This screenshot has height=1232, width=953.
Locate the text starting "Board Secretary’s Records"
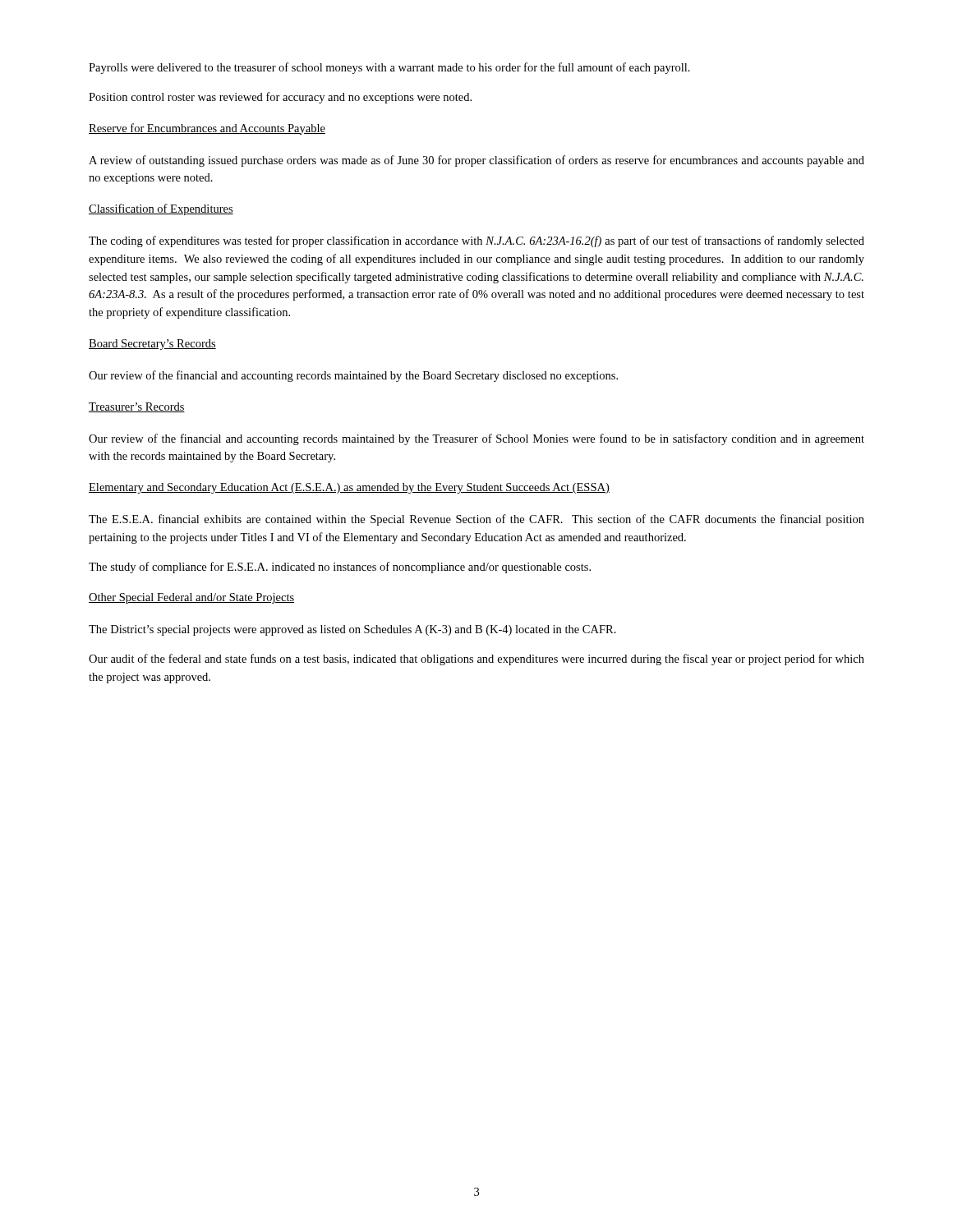[x=152, y=344]
